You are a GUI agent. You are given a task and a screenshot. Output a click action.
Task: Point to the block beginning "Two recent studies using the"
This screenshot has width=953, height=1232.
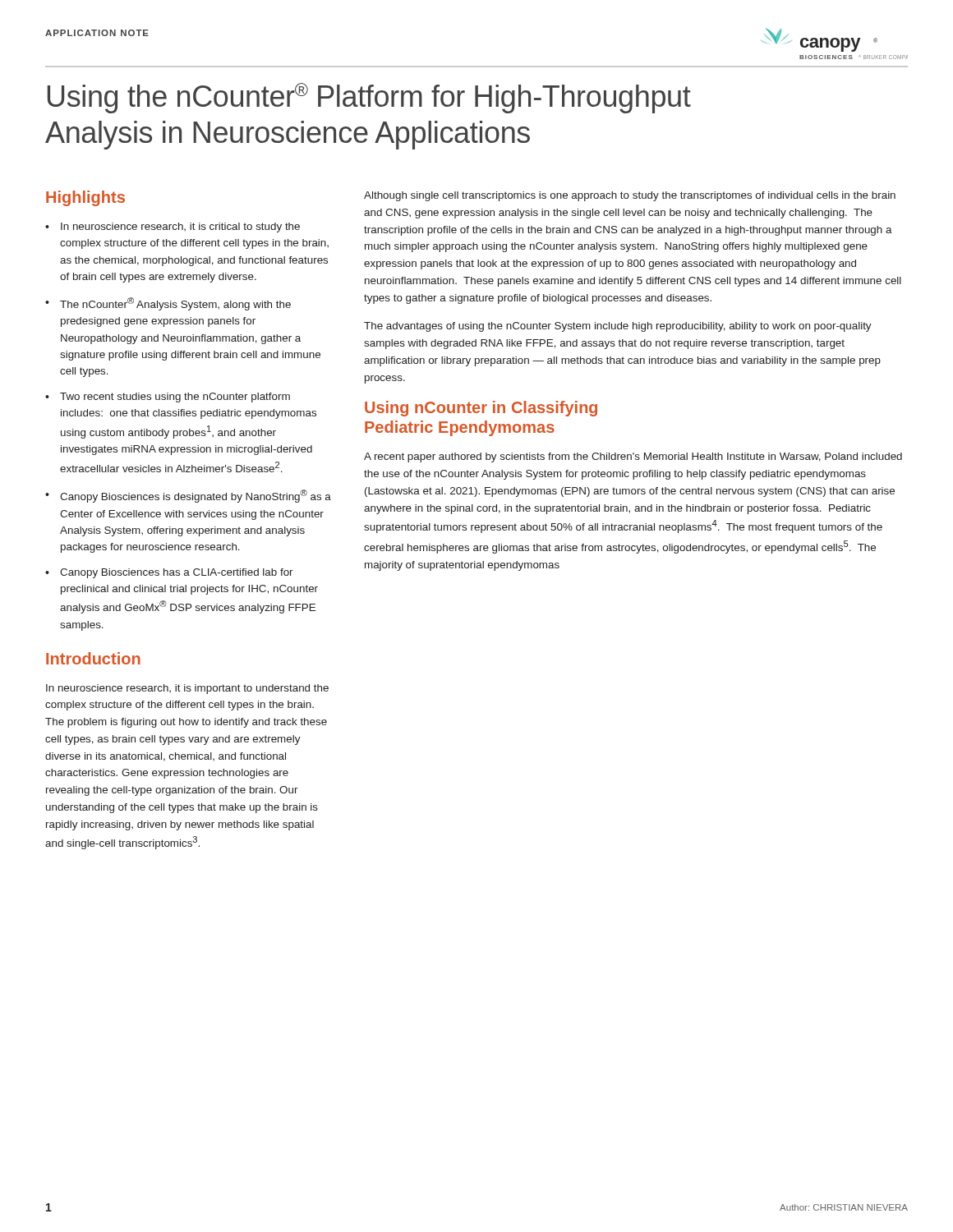(188, 432)
